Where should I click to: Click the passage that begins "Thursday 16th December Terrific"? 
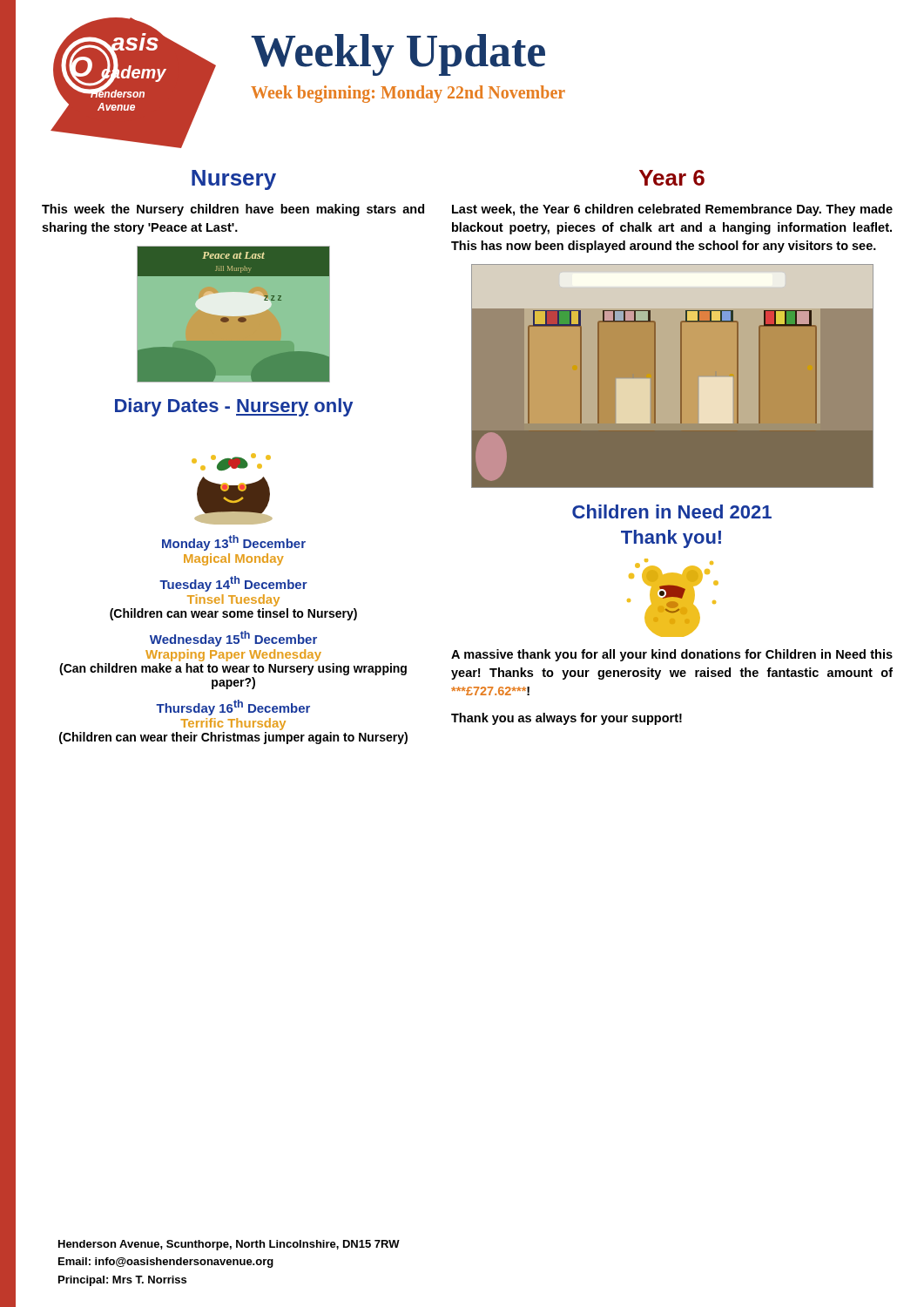point(233,721)
